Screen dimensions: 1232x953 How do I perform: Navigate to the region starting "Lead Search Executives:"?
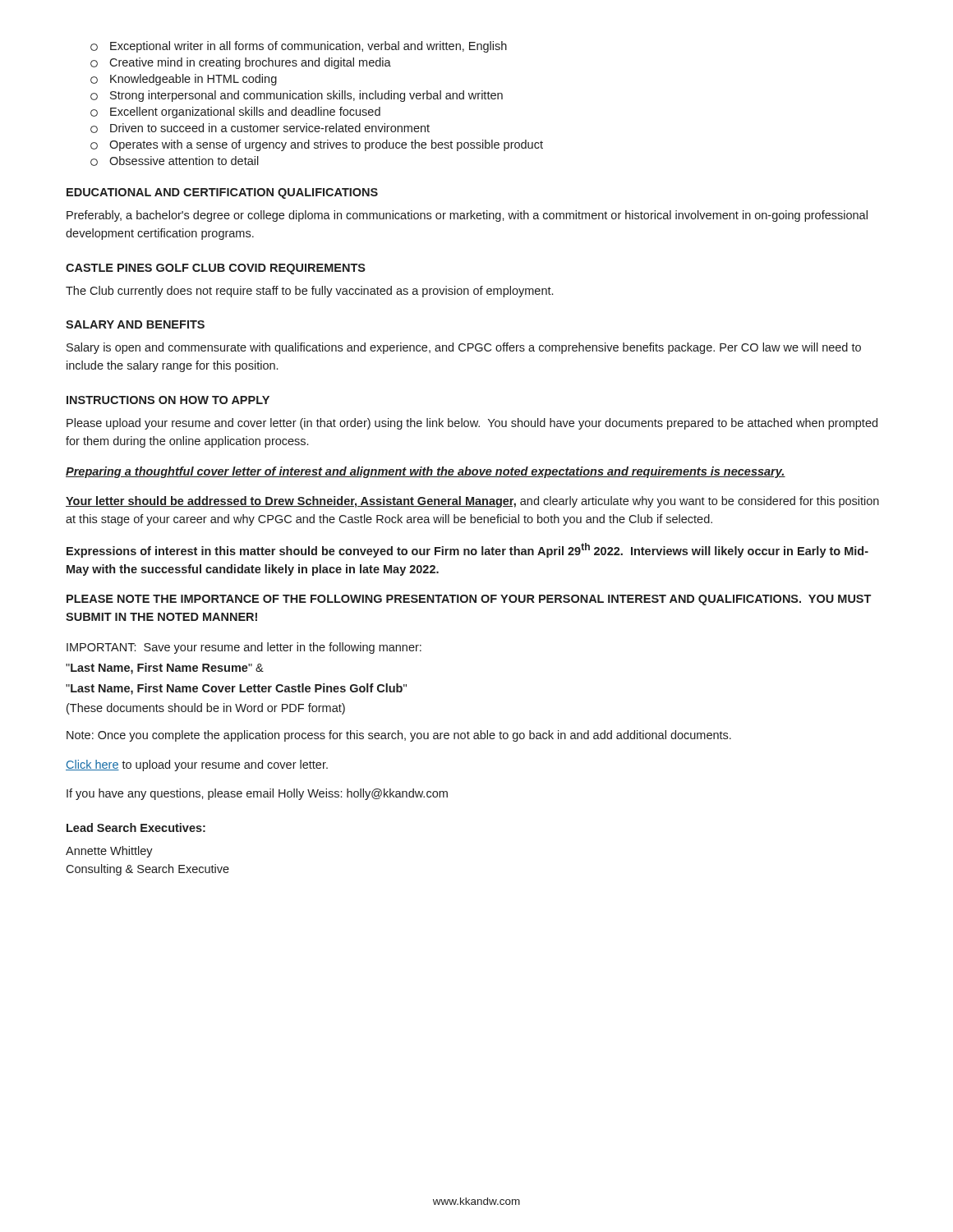pos(136,828)
